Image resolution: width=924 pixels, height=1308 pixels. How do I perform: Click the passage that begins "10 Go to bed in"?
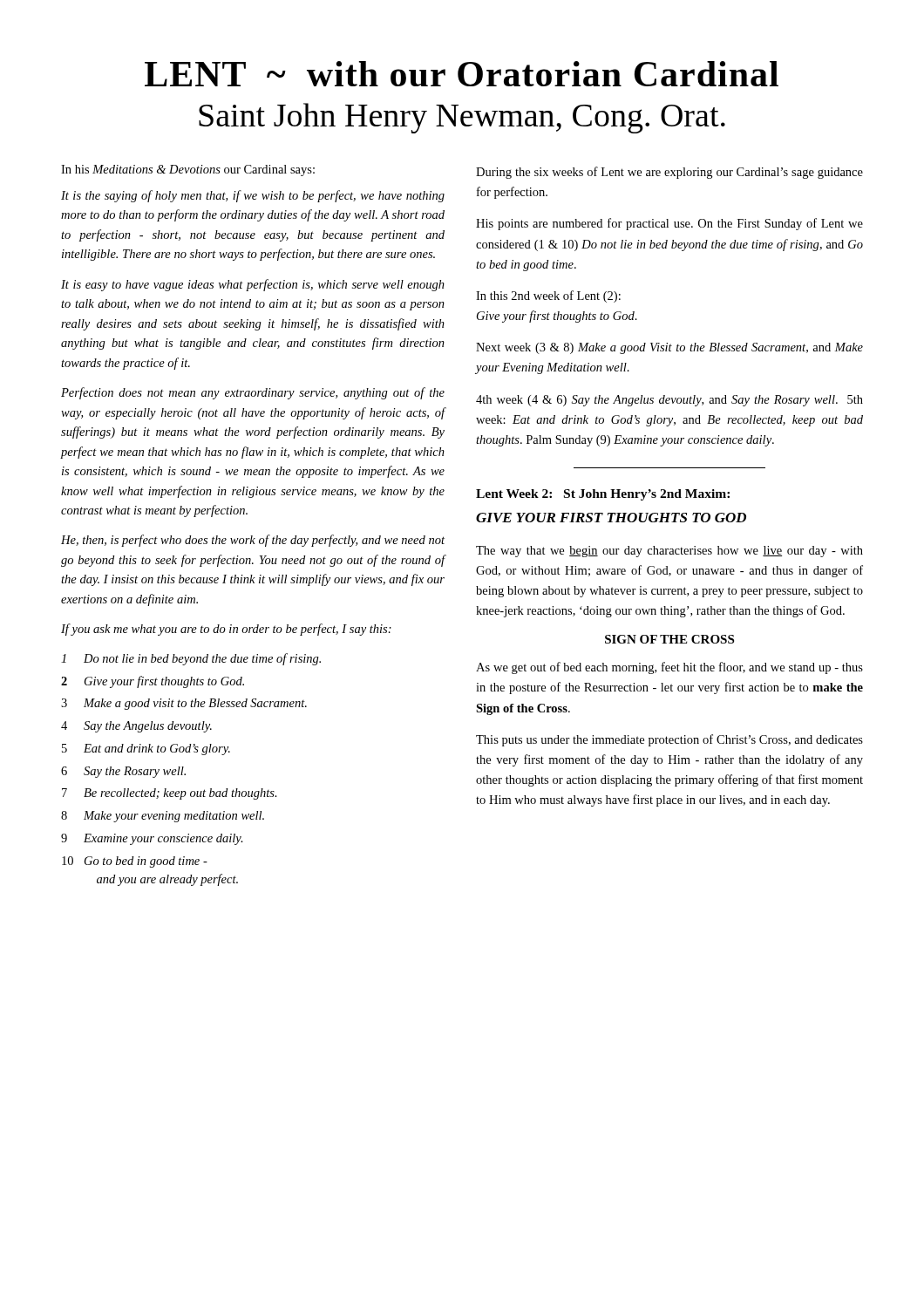pos(150,871)
